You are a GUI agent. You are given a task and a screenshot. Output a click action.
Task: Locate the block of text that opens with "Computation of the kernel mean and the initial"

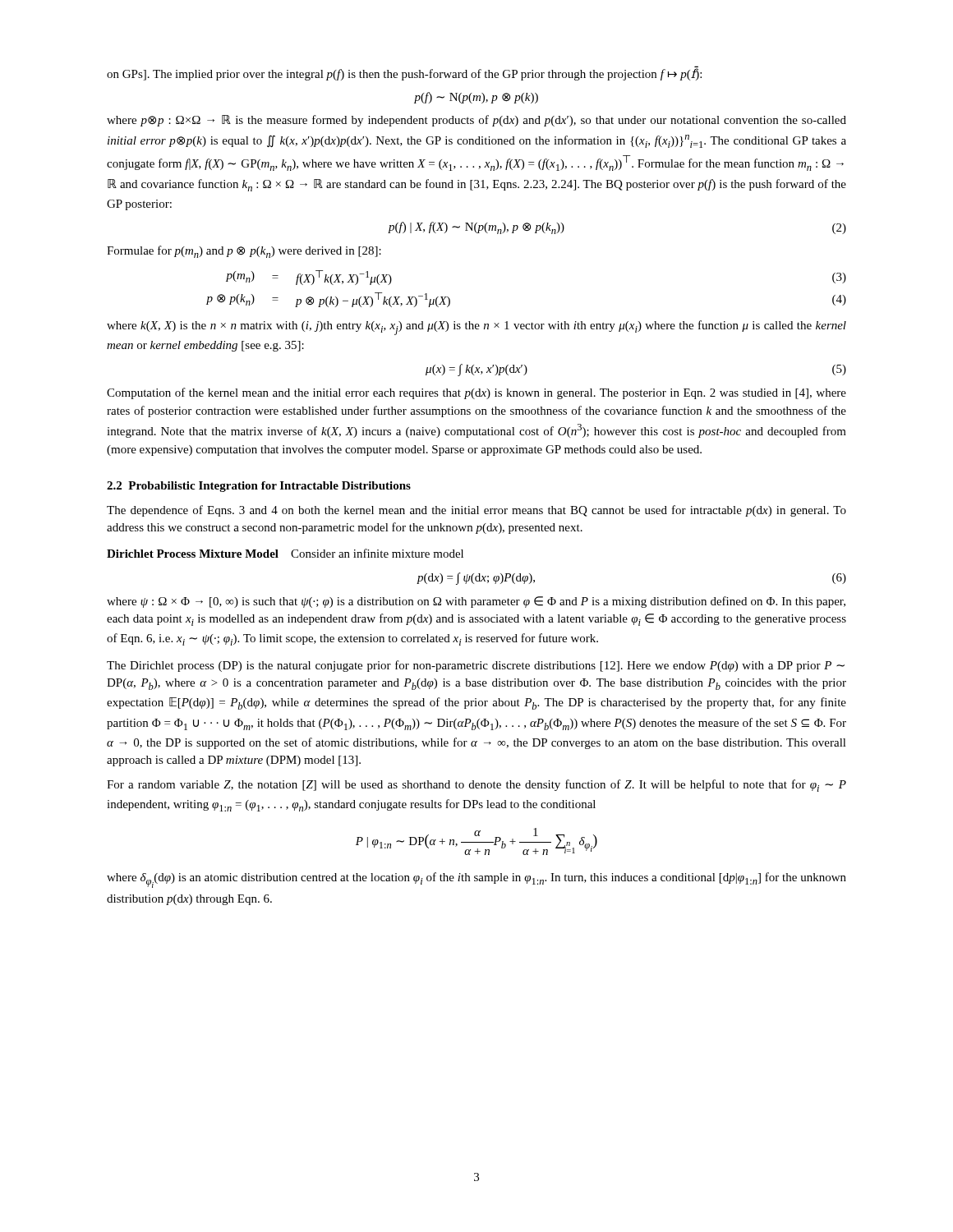click(x=476, y=422)
